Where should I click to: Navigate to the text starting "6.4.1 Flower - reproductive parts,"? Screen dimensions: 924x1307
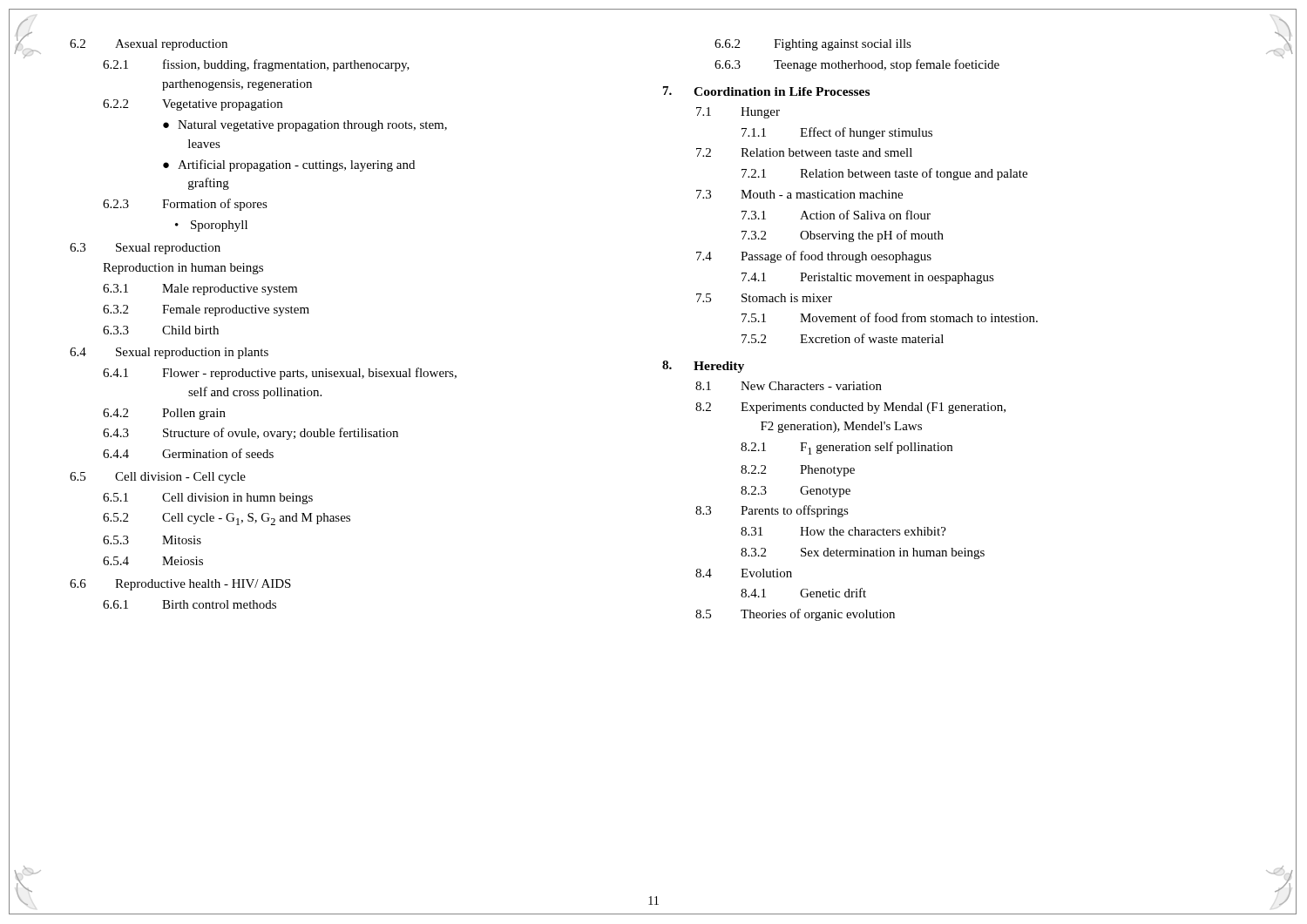[356, 383]
